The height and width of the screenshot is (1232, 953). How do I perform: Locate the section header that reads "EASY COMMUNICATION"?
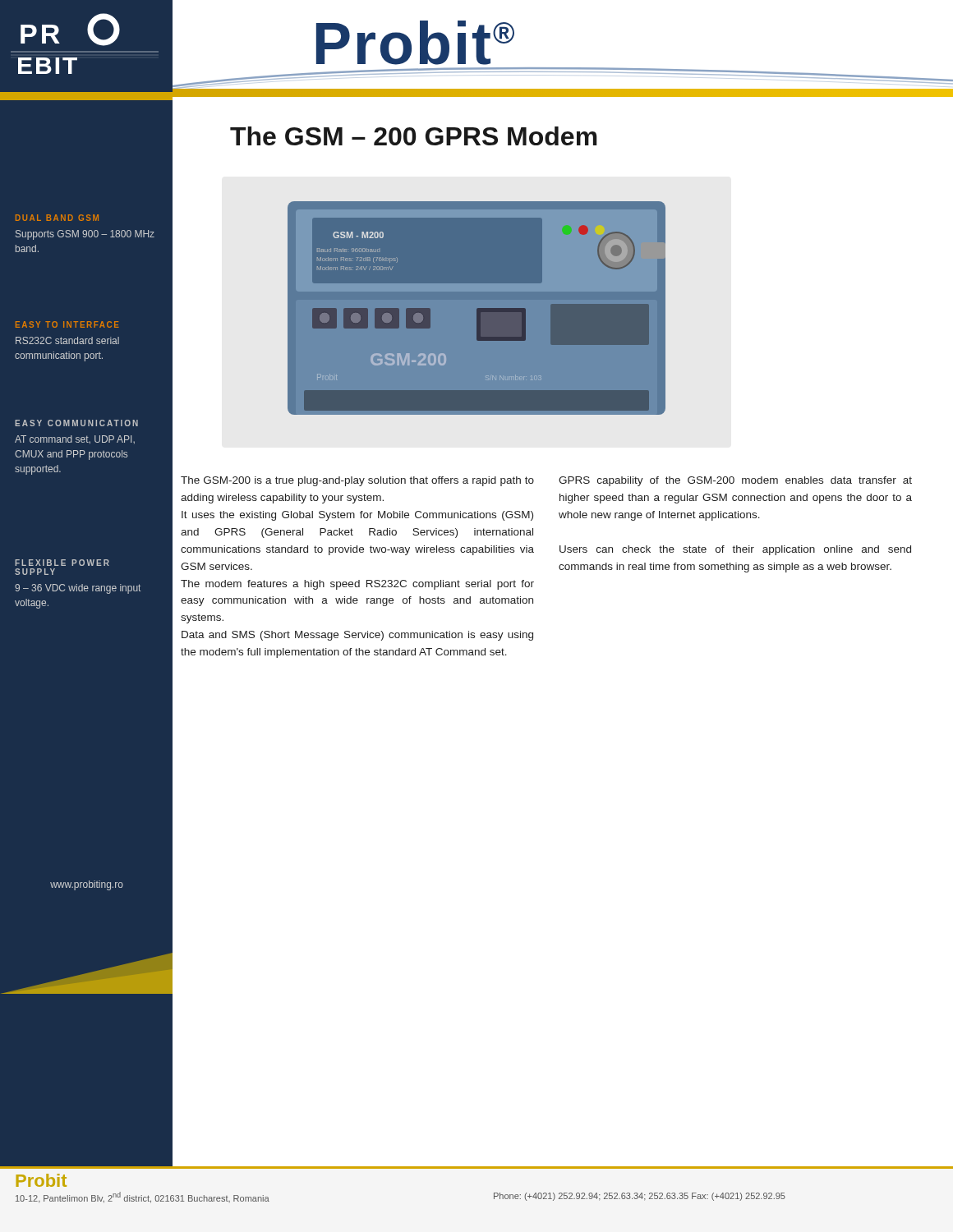(x=77, y=423)
